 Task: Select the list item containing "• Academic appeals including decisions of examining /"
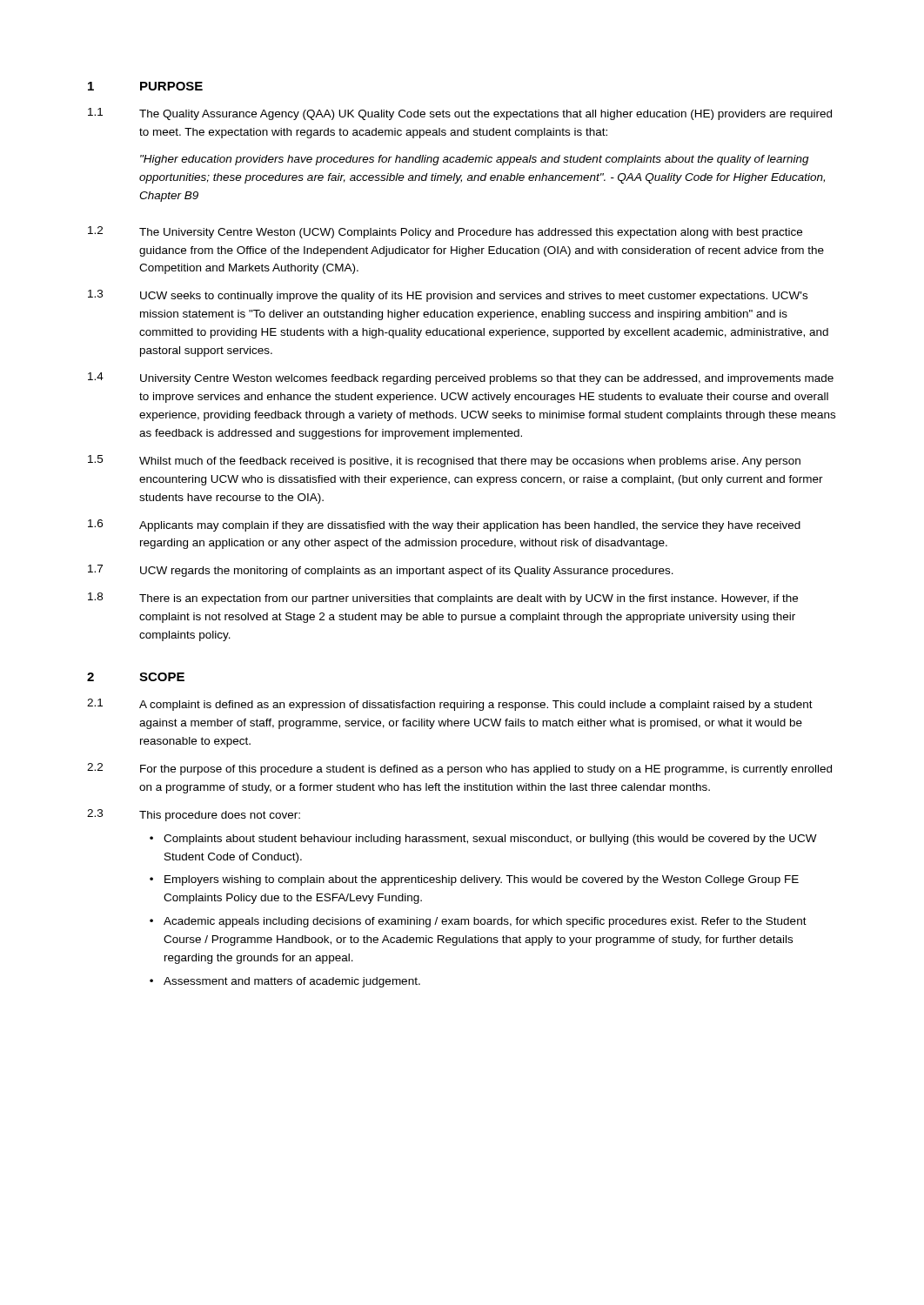488,940
